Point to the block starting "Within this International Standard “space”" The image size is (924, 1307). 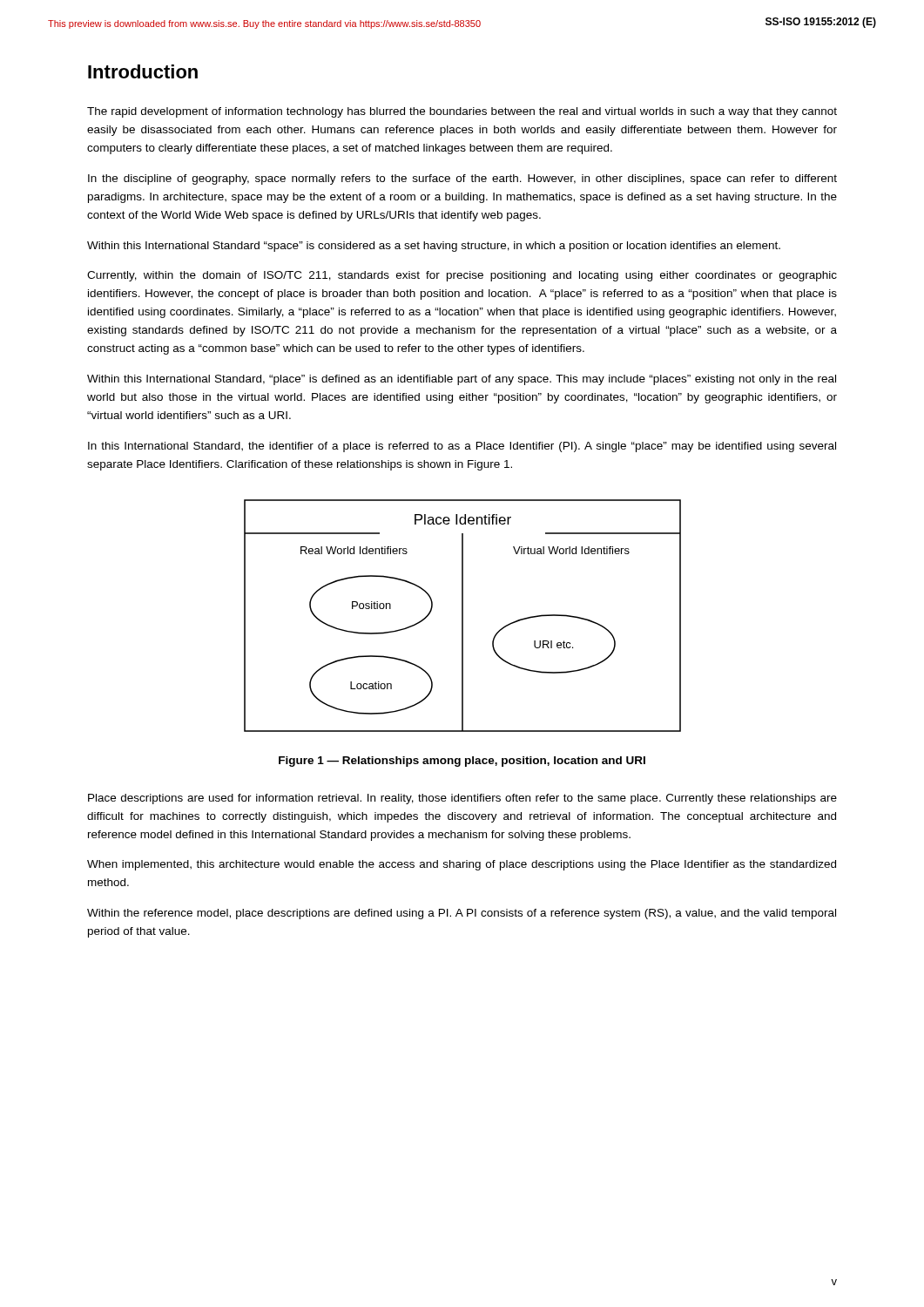click(434, 245)
